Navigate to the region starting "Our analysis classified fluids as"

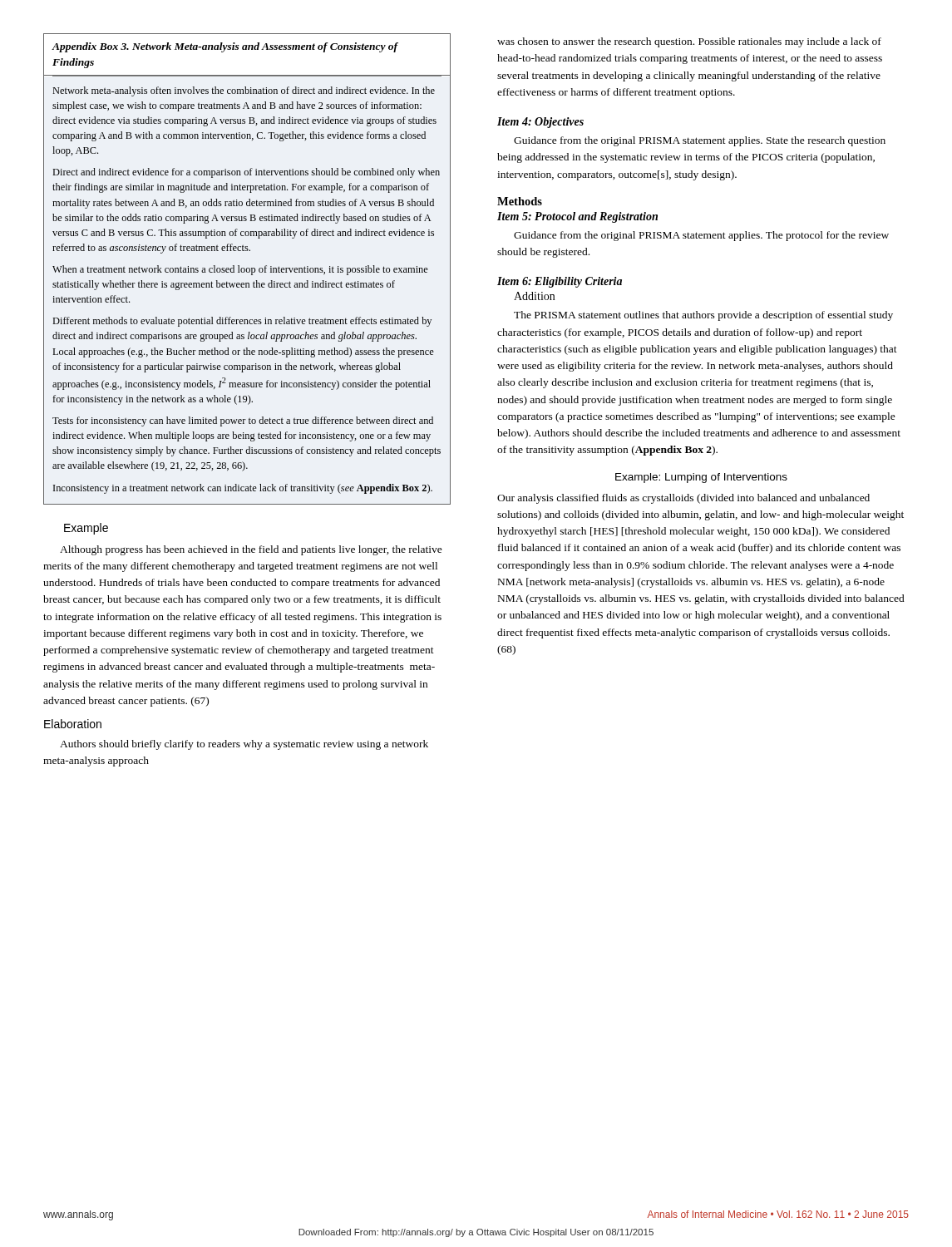tap(701, 573)
